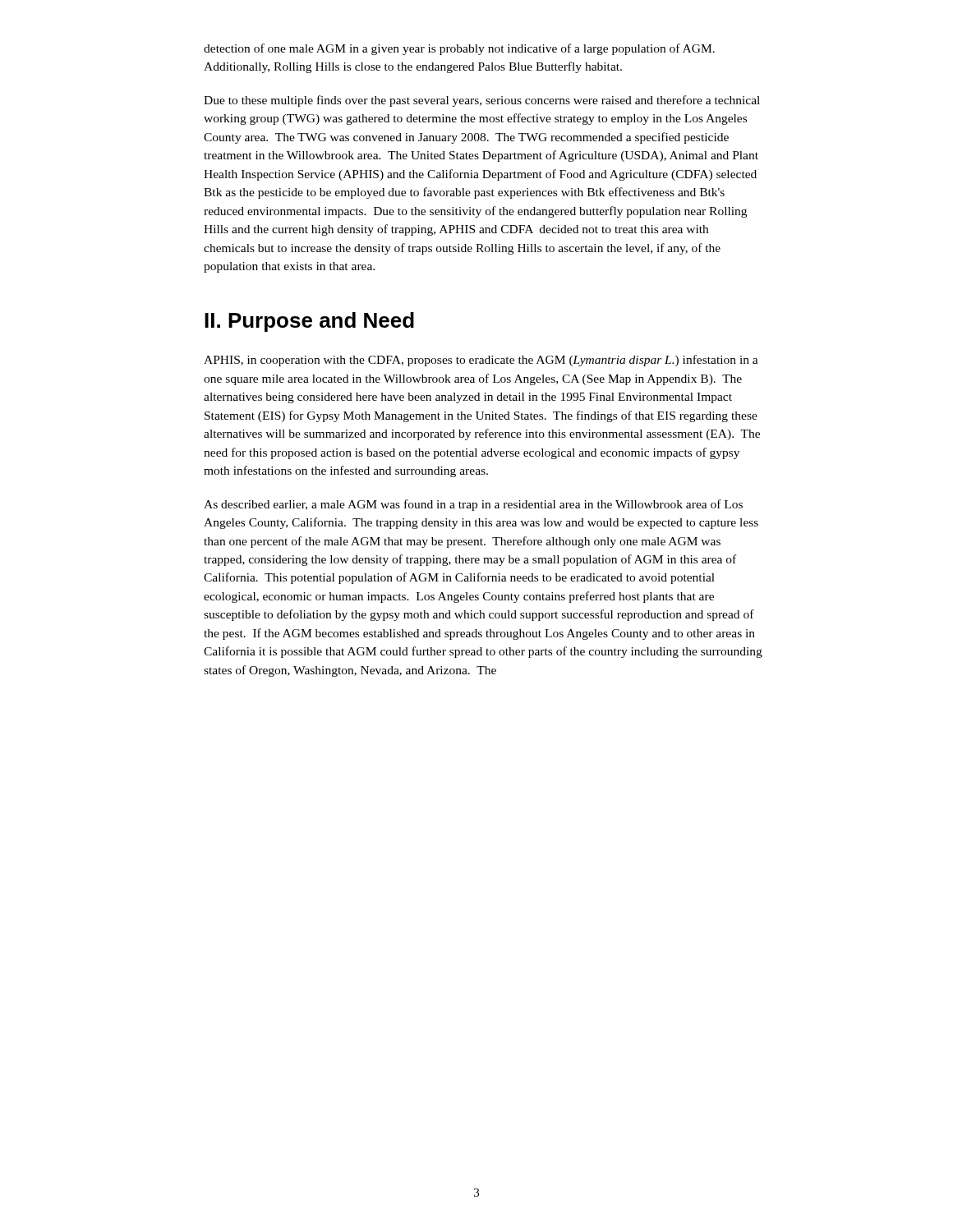The height and width of the screenshot is (1232, 953).
Task: Select the section header that says "II. Purpose and Need"
Action: pos(309,320)
